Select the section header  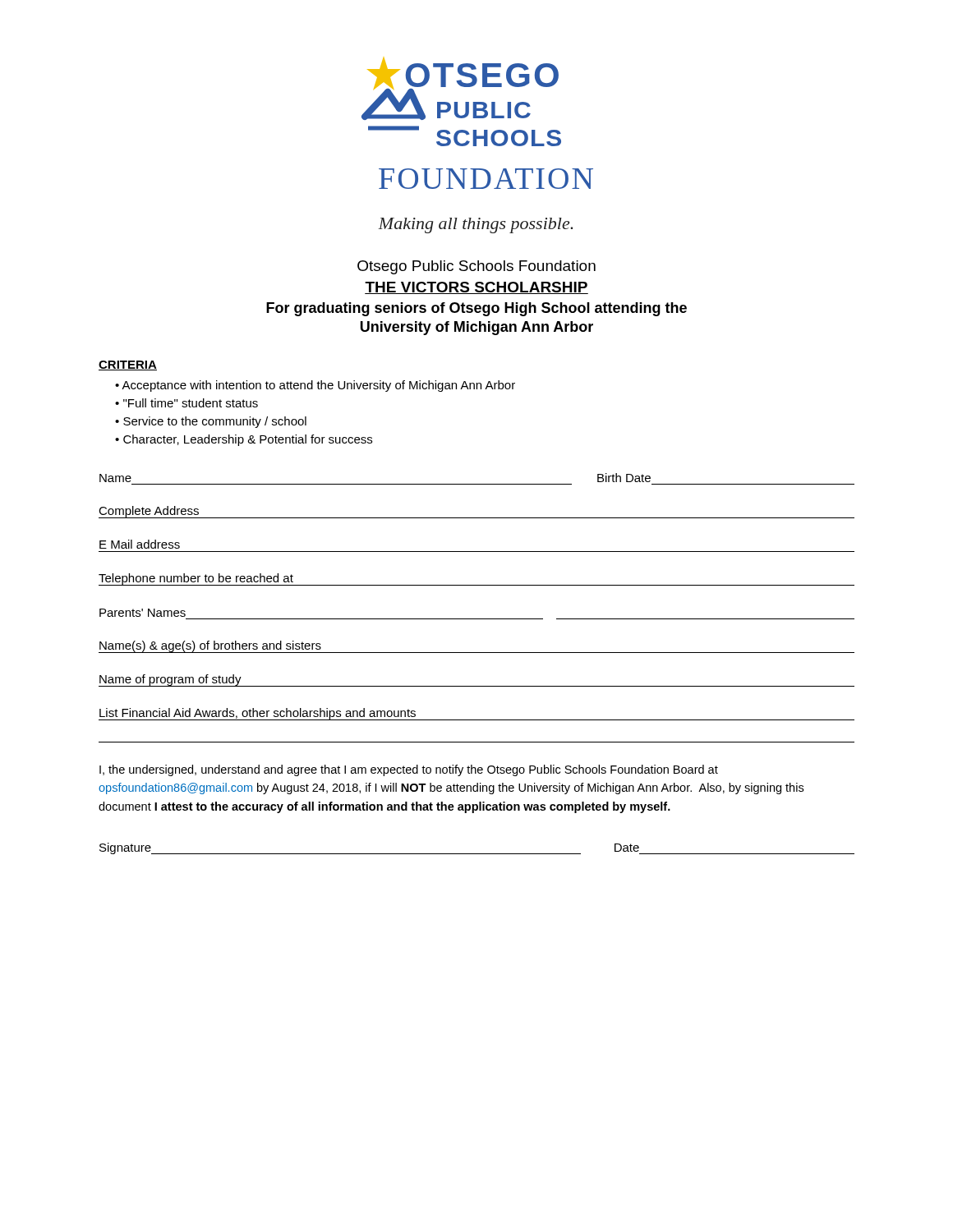coord(128,364)
